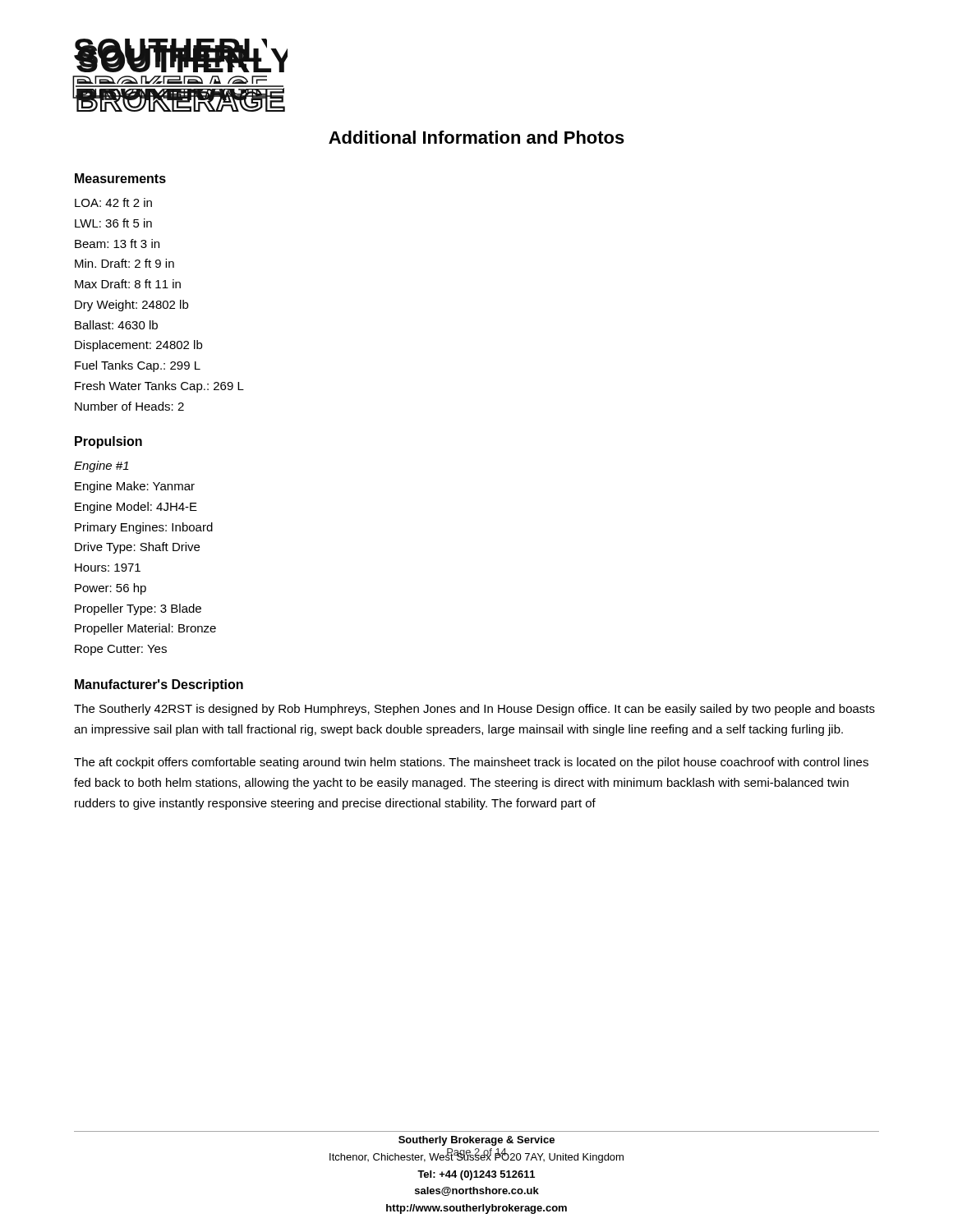Find the text block that reads "The aft cockpit offers"
This screenshot has height=1232, width=953.
[x=476, y=783]
